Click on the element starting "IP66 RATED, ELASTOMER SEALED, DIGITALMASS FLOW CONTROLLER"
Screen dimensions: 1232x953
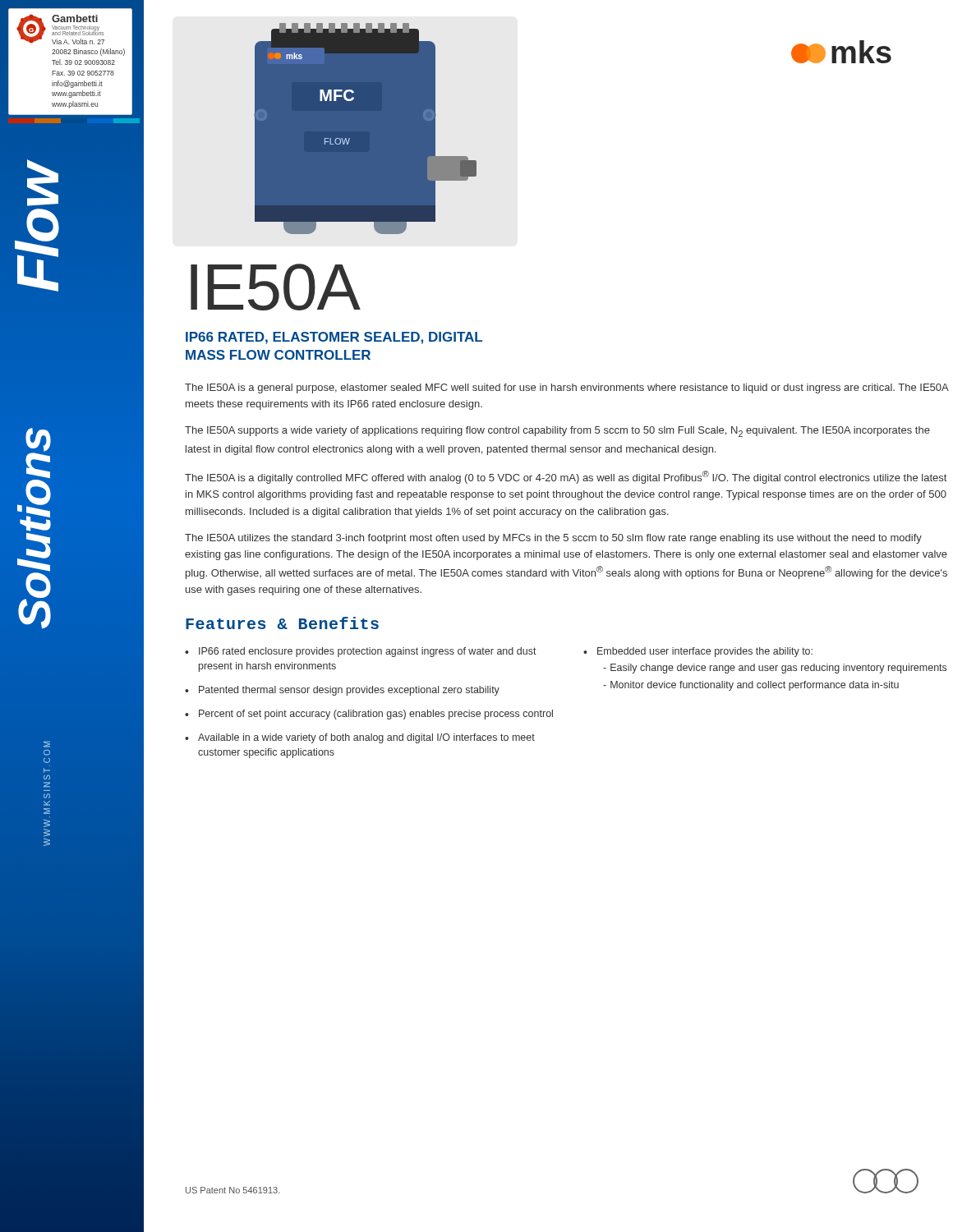tap(334, 346)
